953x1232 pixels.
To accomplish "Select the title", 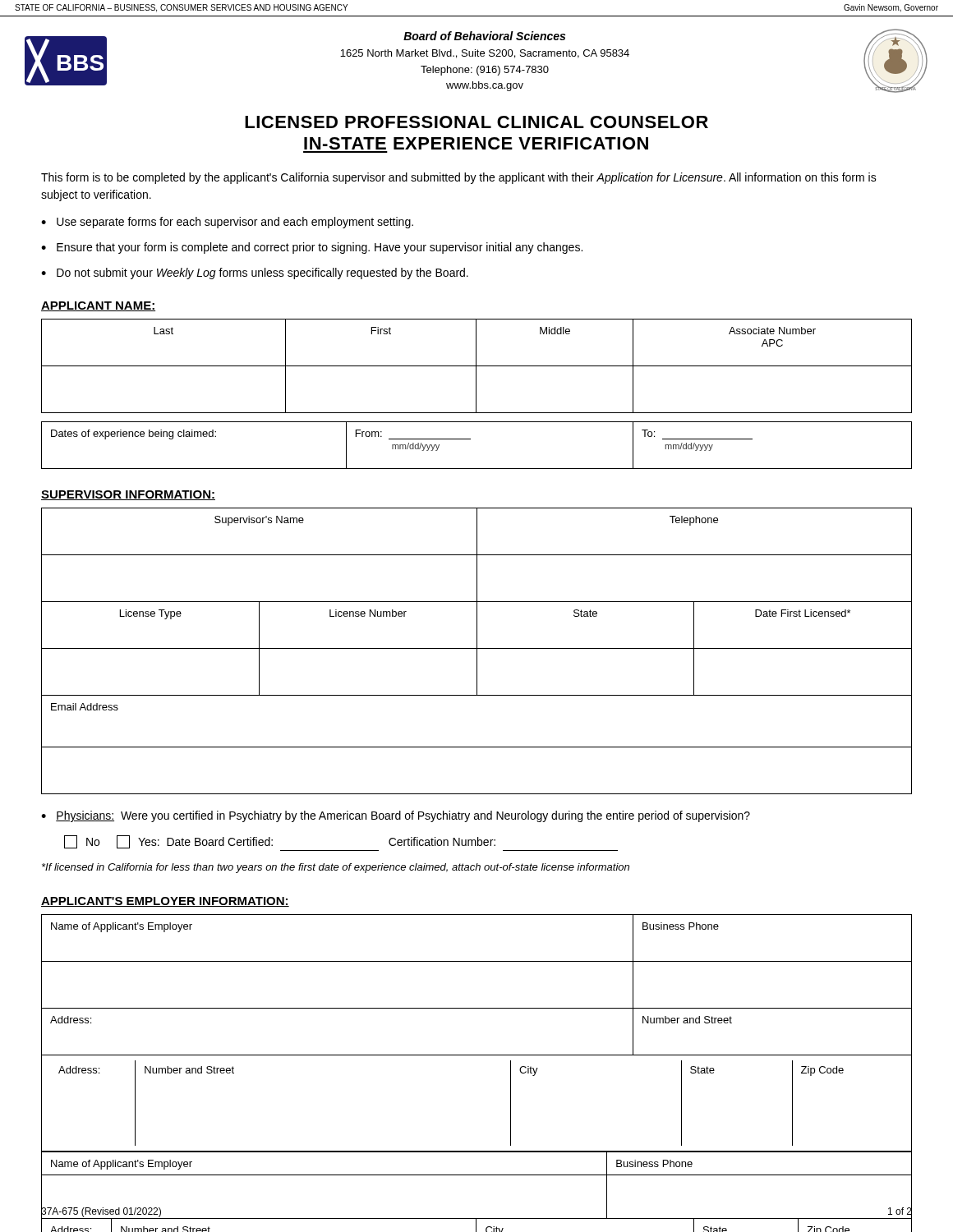I will tap(476, 133).
